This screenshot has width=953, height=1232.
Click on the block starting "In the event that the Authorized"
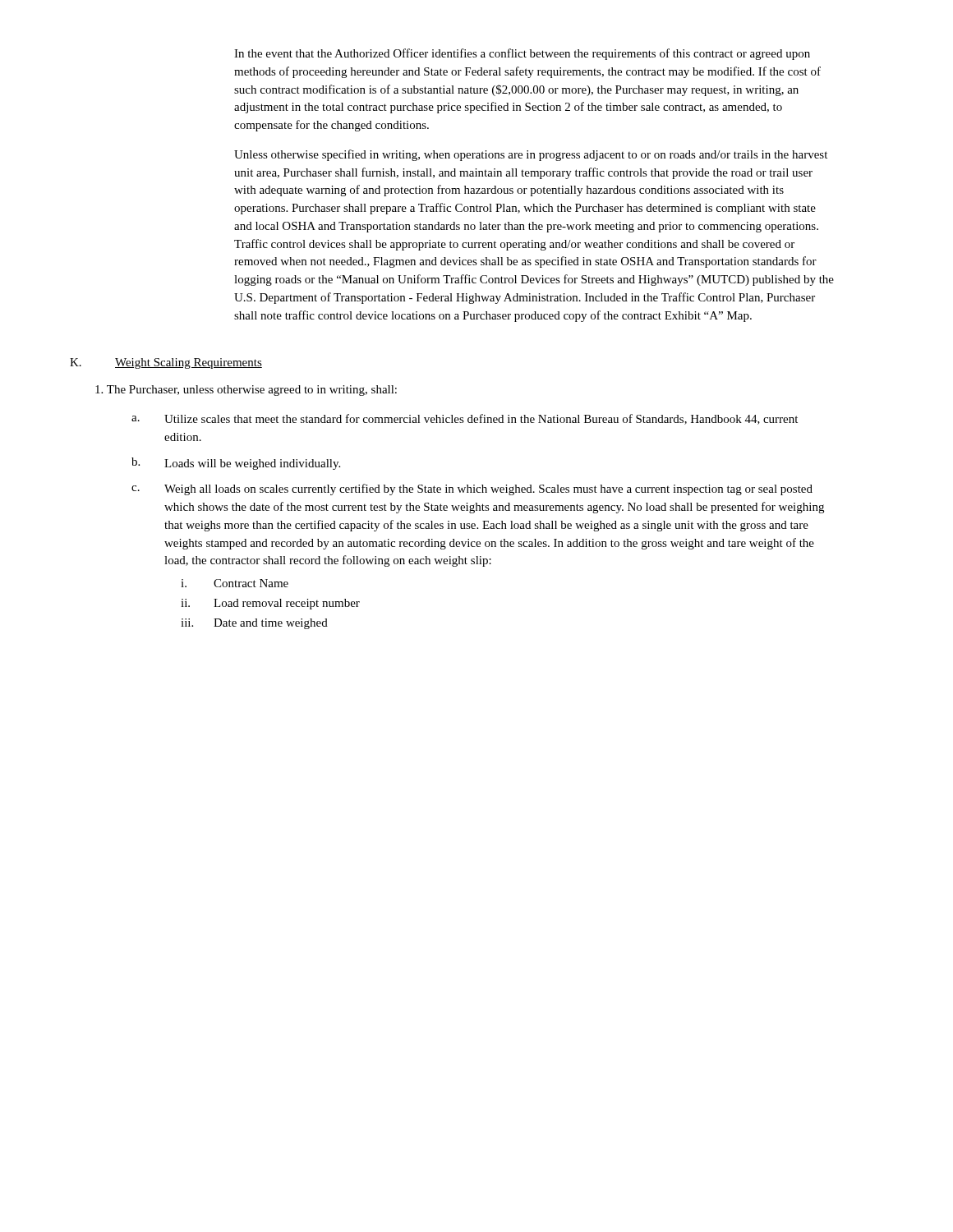tap(534, 90)
